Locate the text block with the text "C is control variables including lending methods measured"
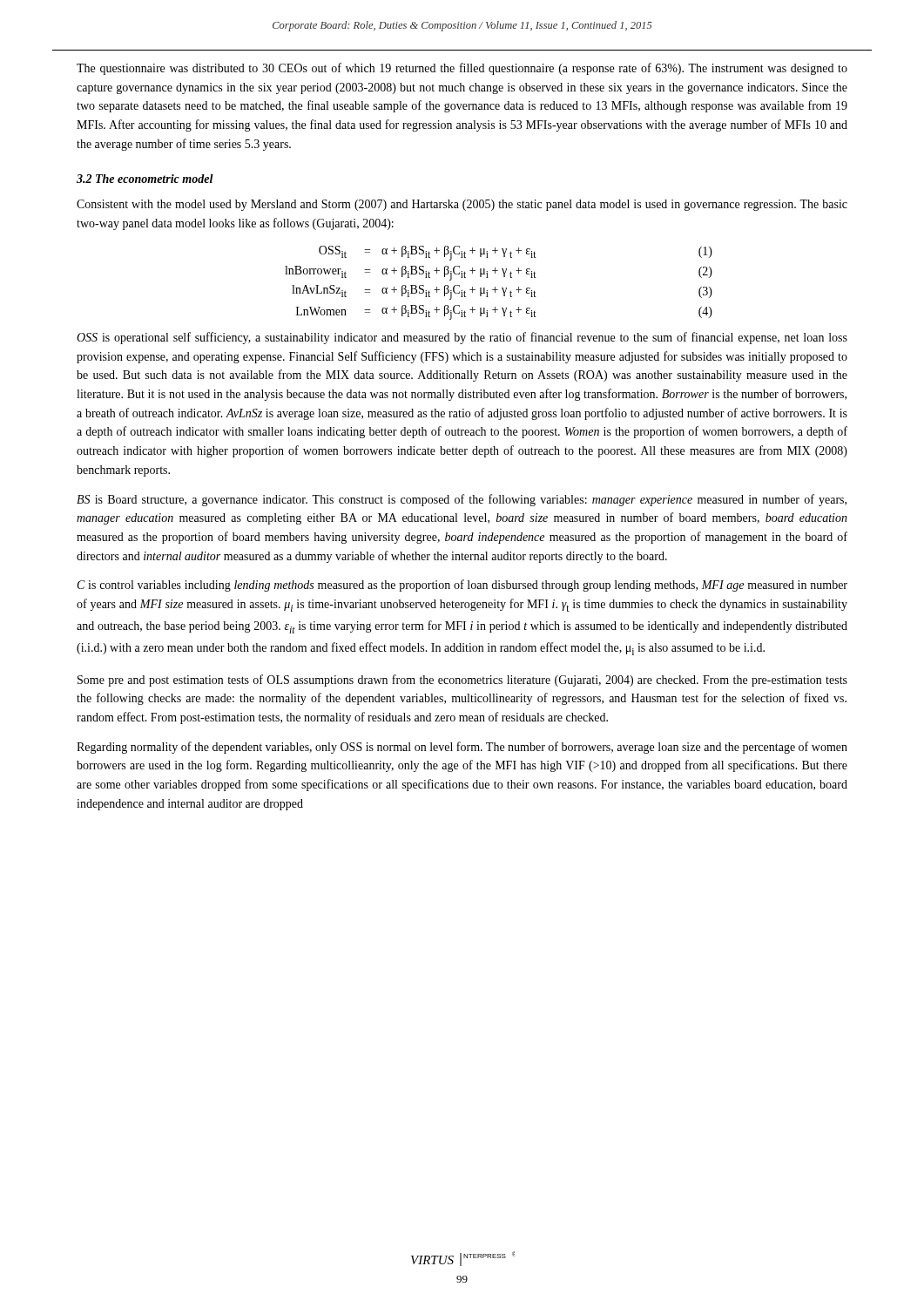This screenshot has width=924, height=1307. coord(462,618)
